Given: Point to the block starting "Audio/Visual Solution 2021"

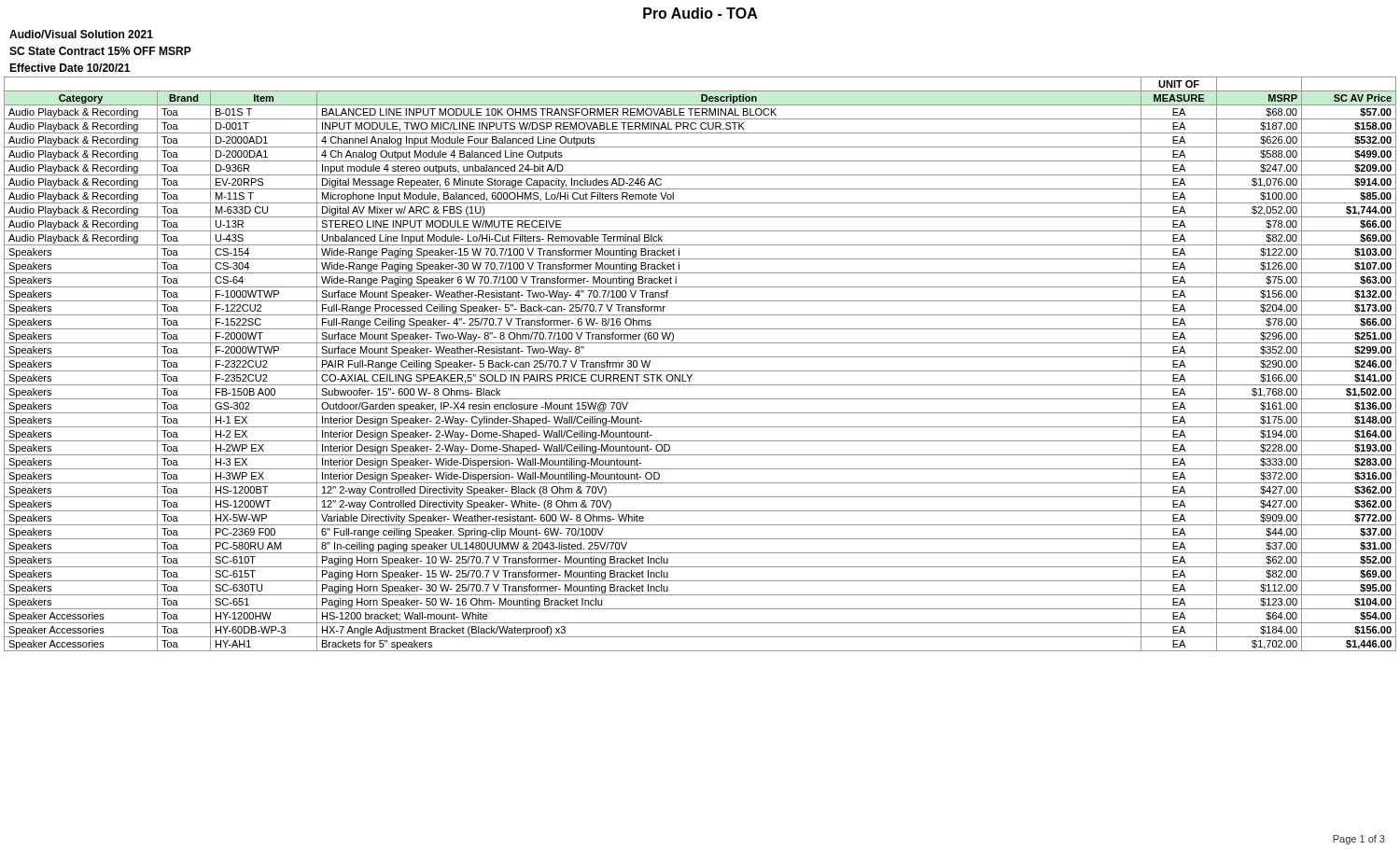Looking at the screenshot, I should click(x=81, y=35).
